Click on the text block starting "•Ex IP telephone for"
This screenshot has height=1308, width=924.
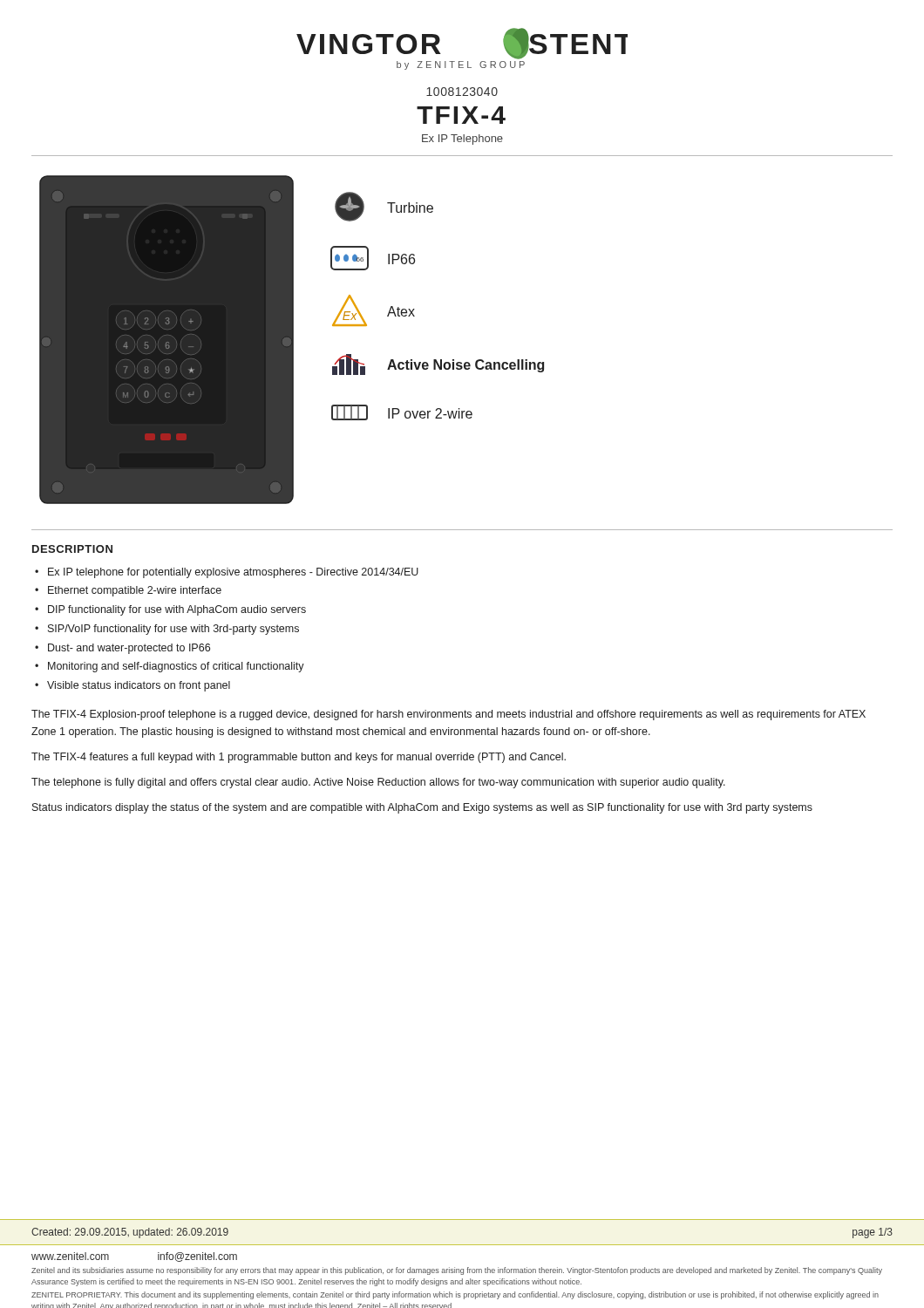[x=227, y=572]
